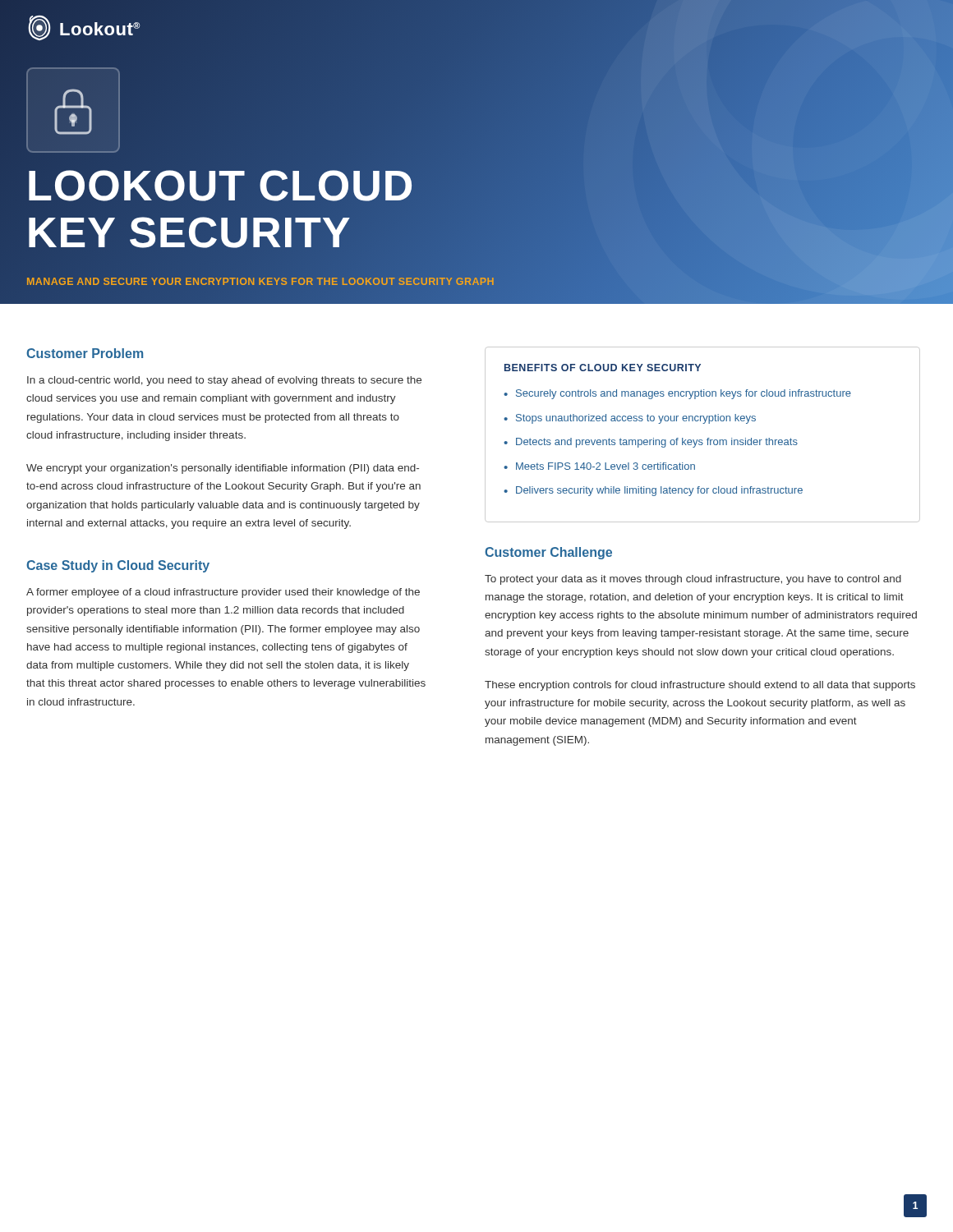Viewport: 953px width, 1232px height.
Task: Navigate to the passage starting "To protect your data as it moves"
Action: (x=701, y=615)
